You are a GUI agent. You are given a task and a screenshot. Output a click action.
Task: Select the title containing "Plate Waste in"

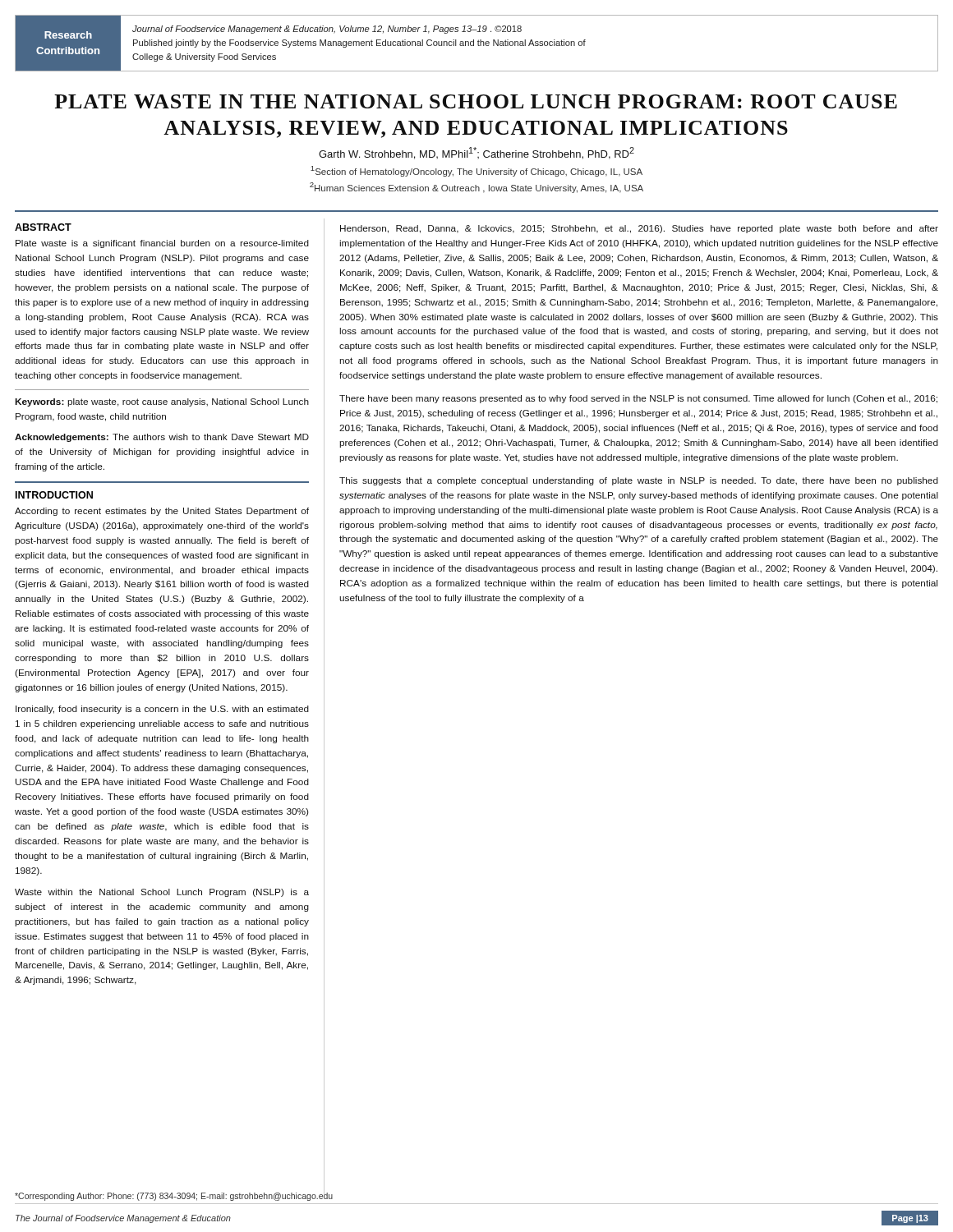[476, 142]
